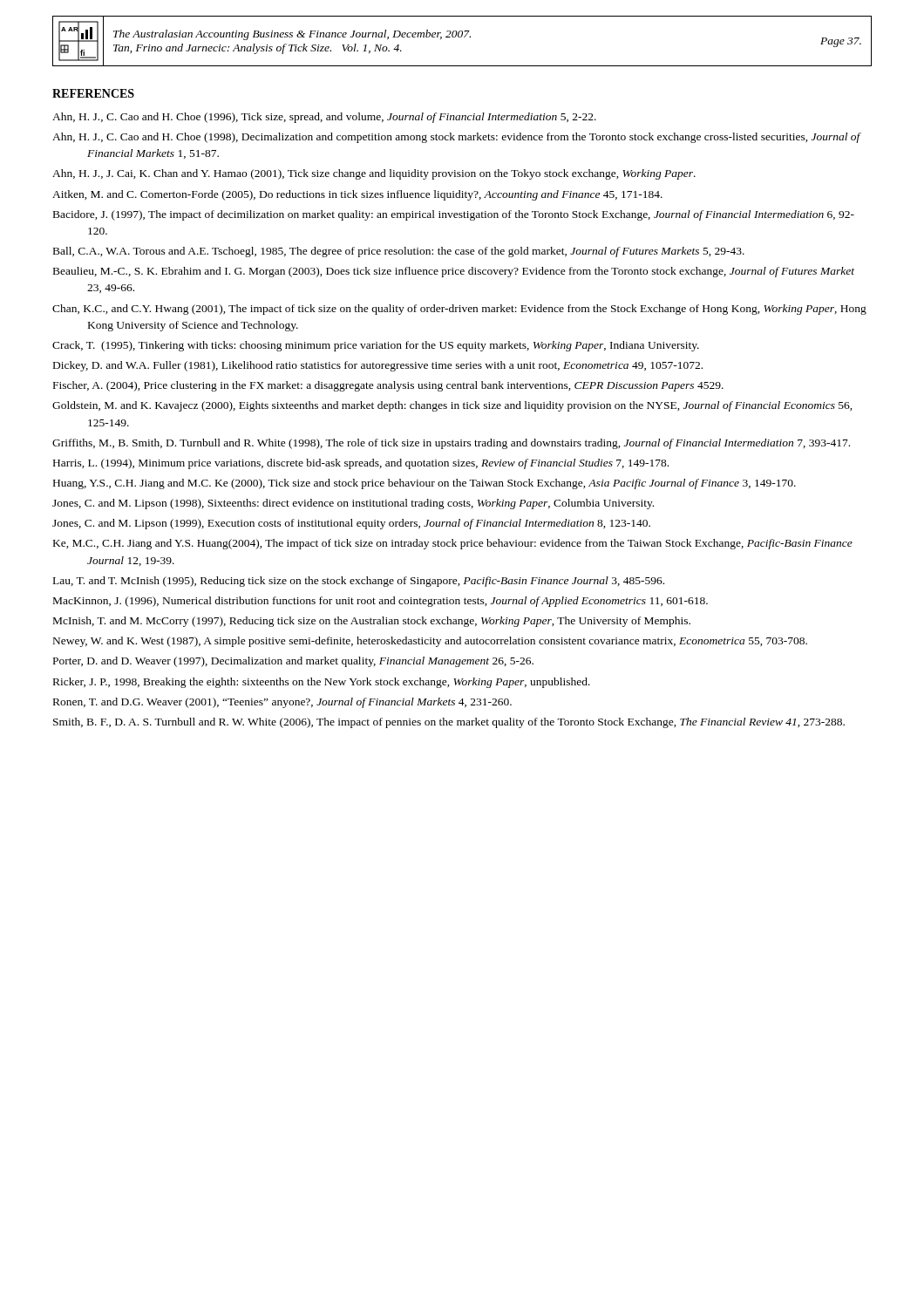Click on the passage starting "Griffiths, M., B. Smith, D."
The width and height of the screenshot is (924, 1308).
(x=452, y=442)
